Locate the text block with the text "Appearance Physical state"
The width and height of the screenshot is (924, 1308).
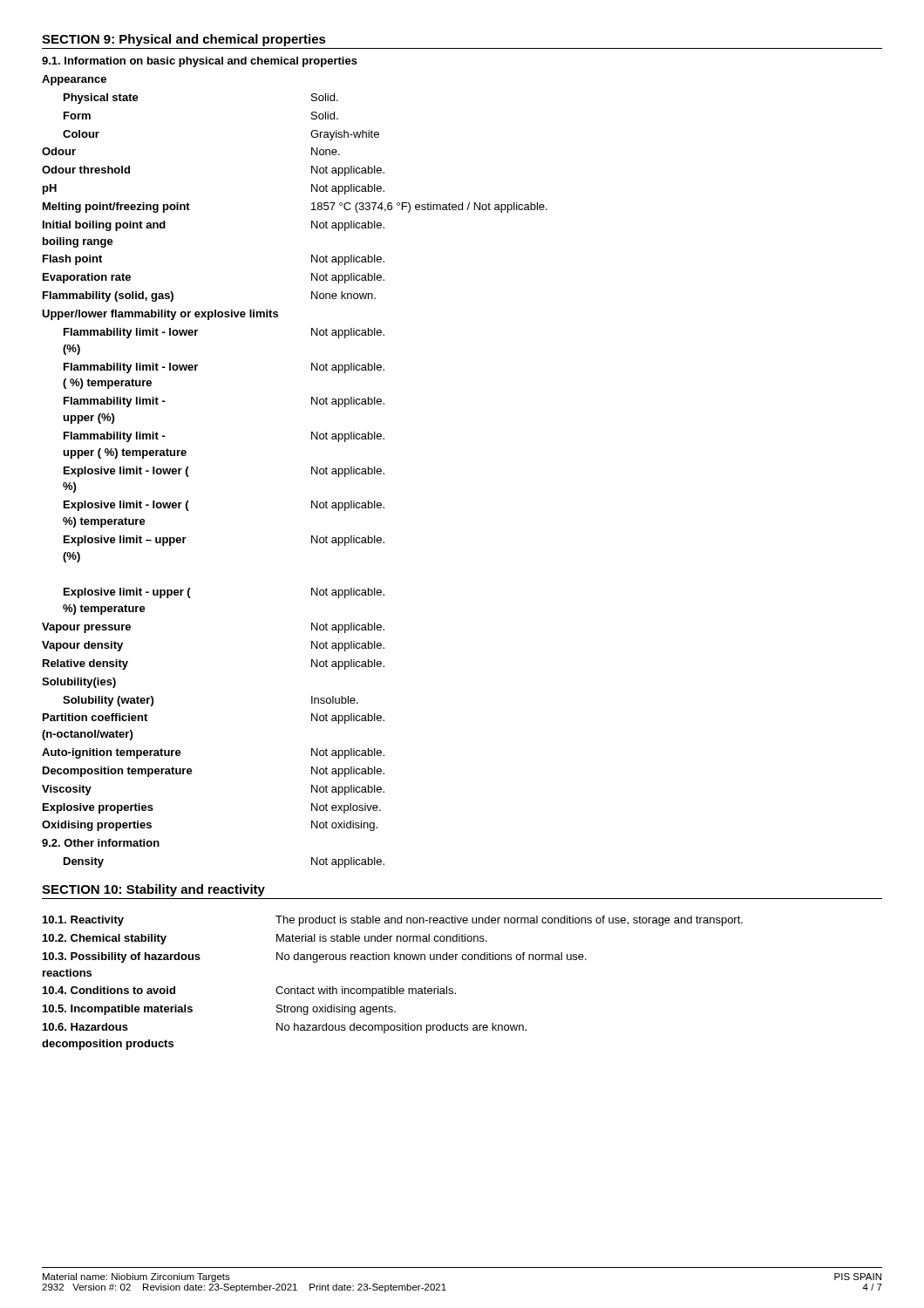pyautogui.click(x=74, y=80)
